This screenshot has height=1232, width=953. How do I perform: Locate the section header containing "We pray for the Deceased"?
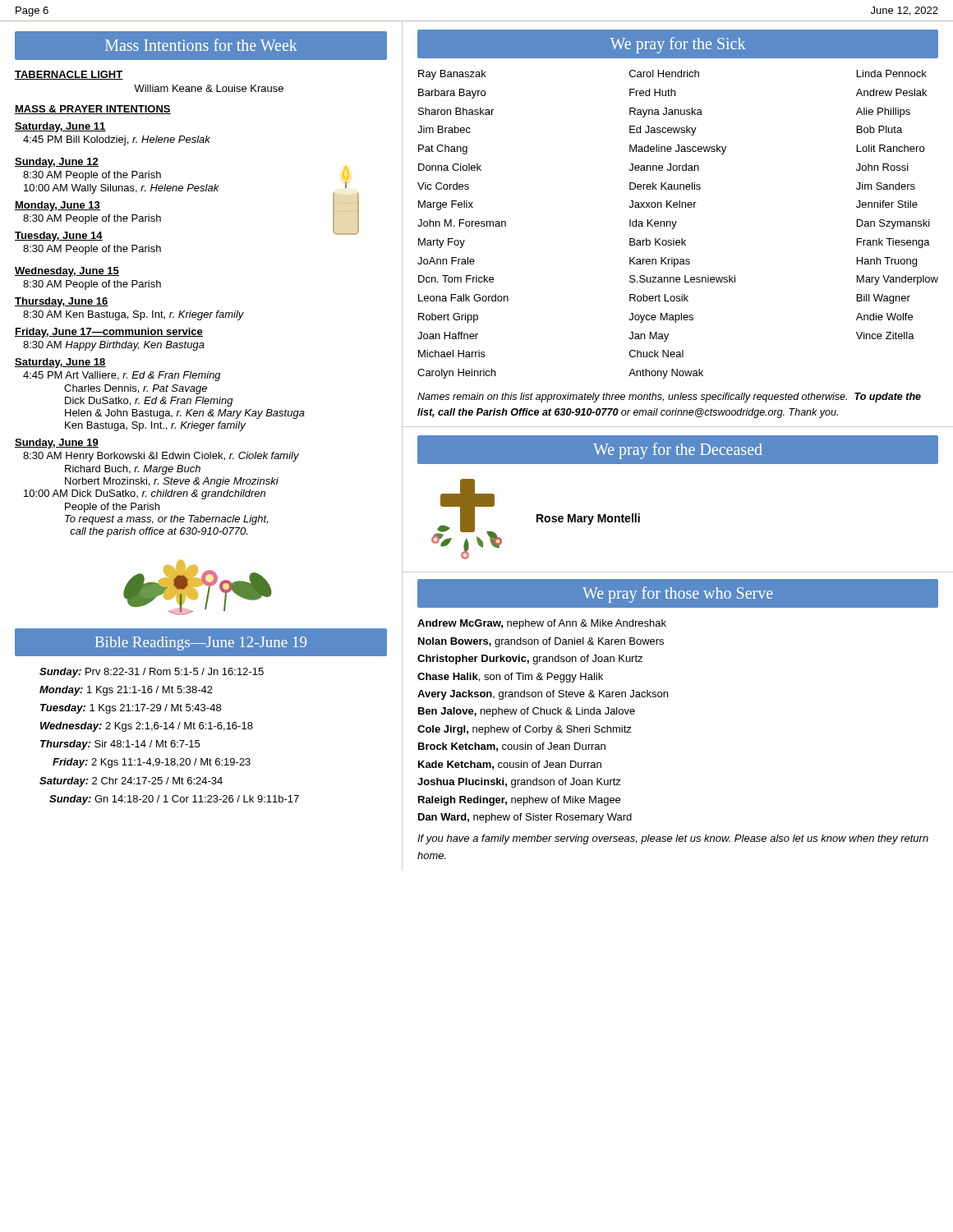pyautogui.click(x=678, y=449)
